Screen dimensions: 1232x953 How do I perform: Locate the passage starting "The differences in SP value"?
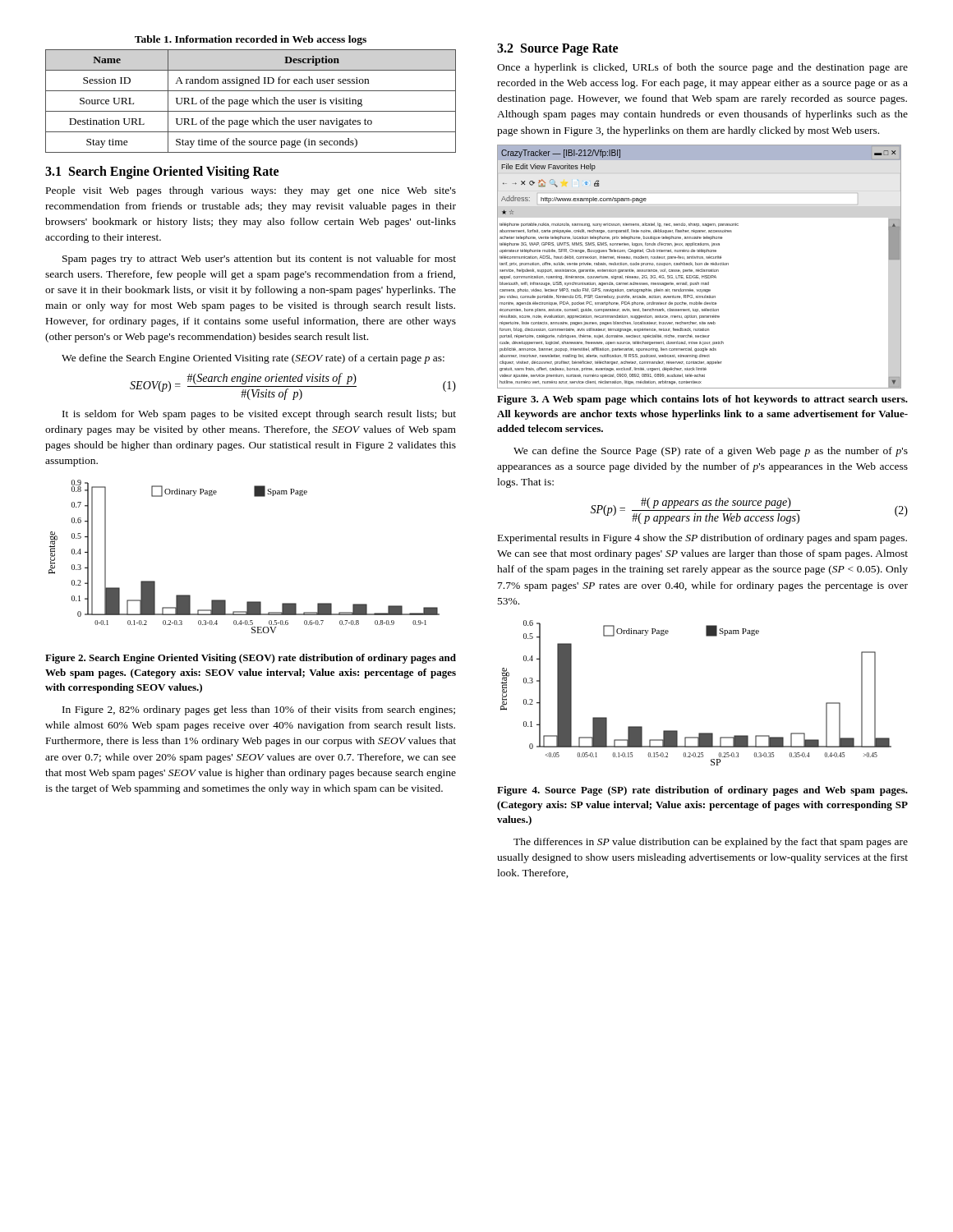[x=702, y=857]
